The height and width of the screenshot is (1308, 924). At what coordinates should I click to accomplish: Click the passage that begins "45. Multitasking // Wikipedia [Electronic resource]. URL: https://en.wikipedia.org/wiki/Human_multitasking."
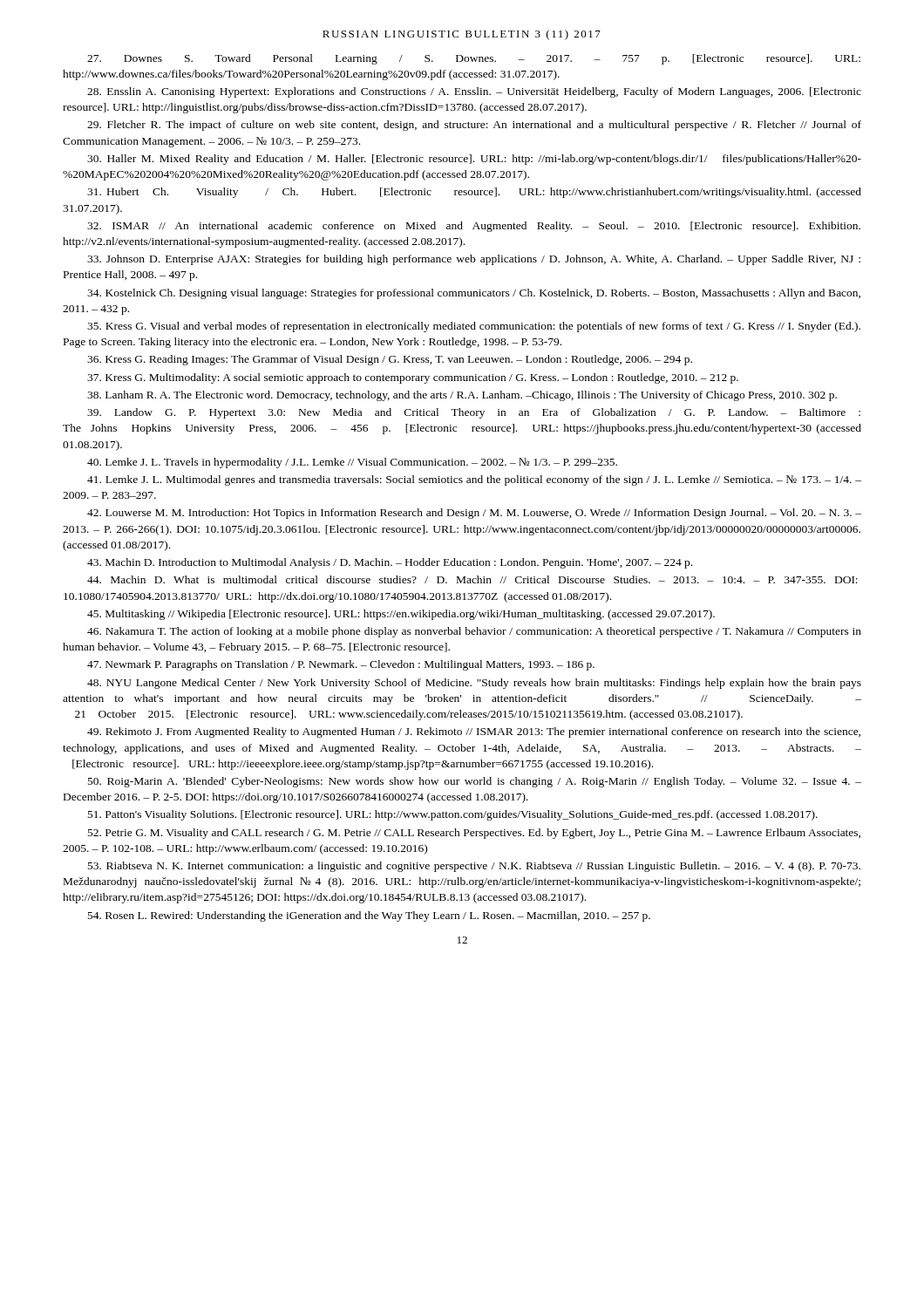point(401,613)
